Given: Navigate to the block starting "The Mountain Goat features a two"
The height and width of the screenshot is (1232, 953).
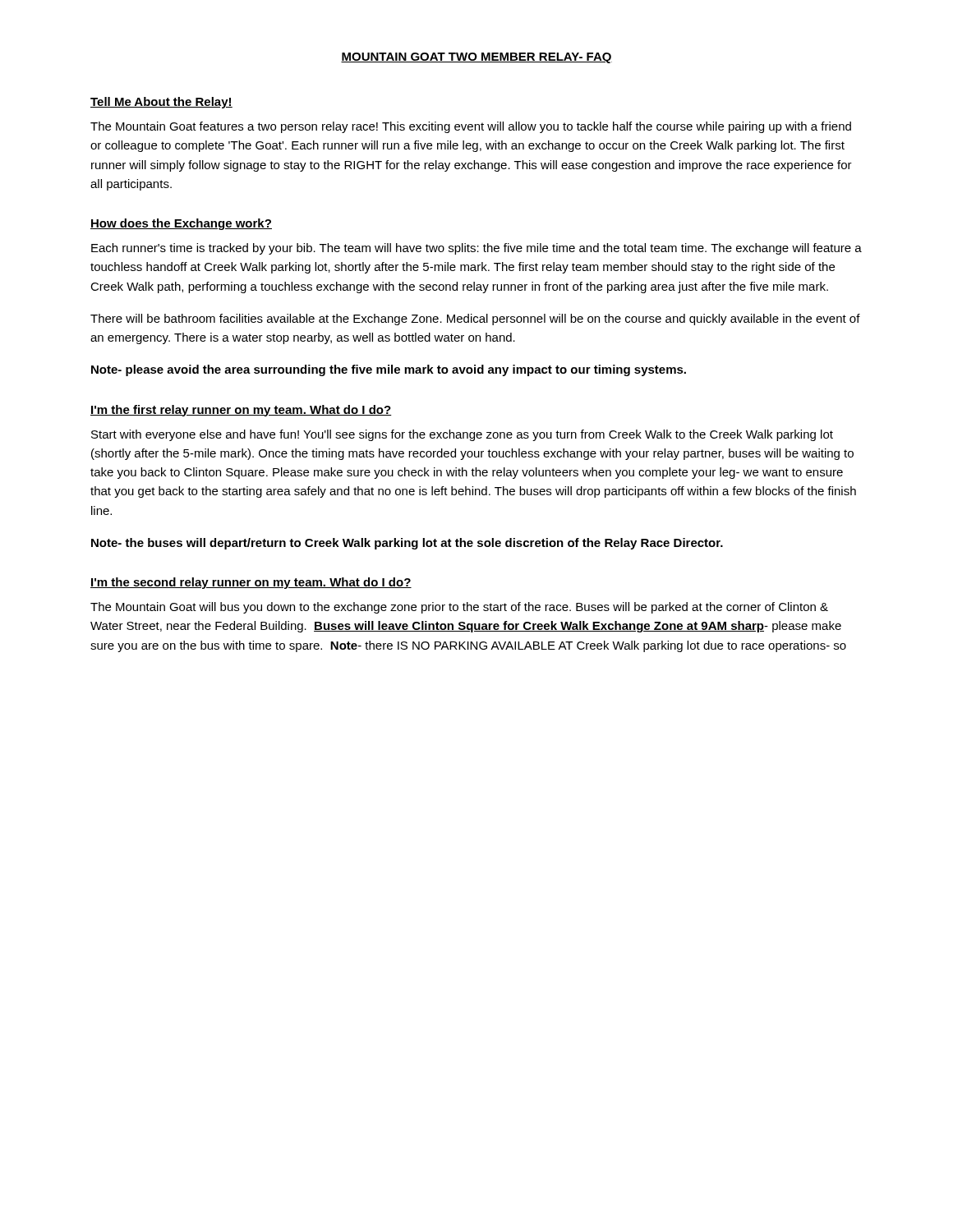Looking at the screenshot, I should click(471, 155).
